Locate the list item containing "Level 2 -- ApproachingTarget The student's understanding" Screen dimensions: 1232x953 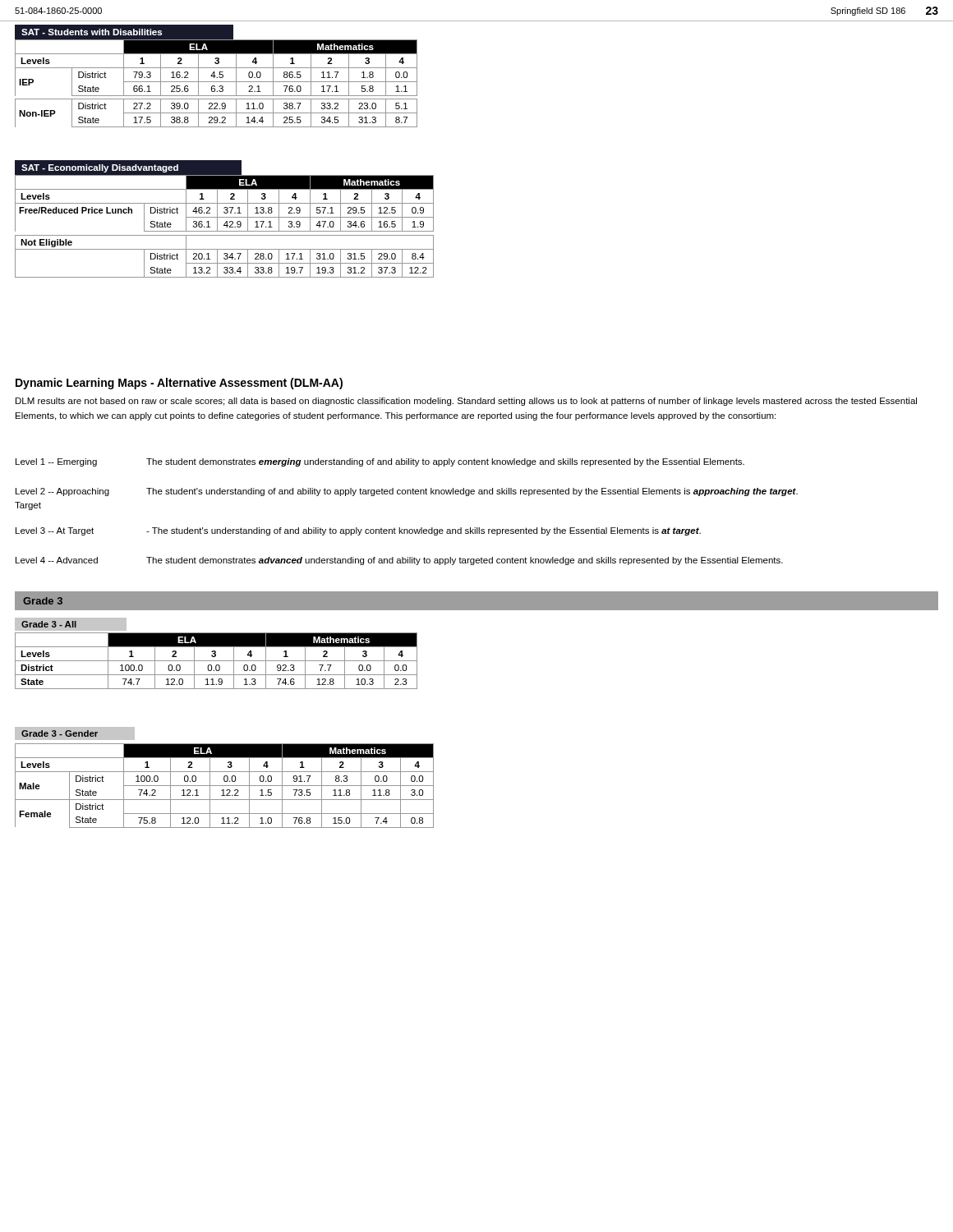click(475, 499)
